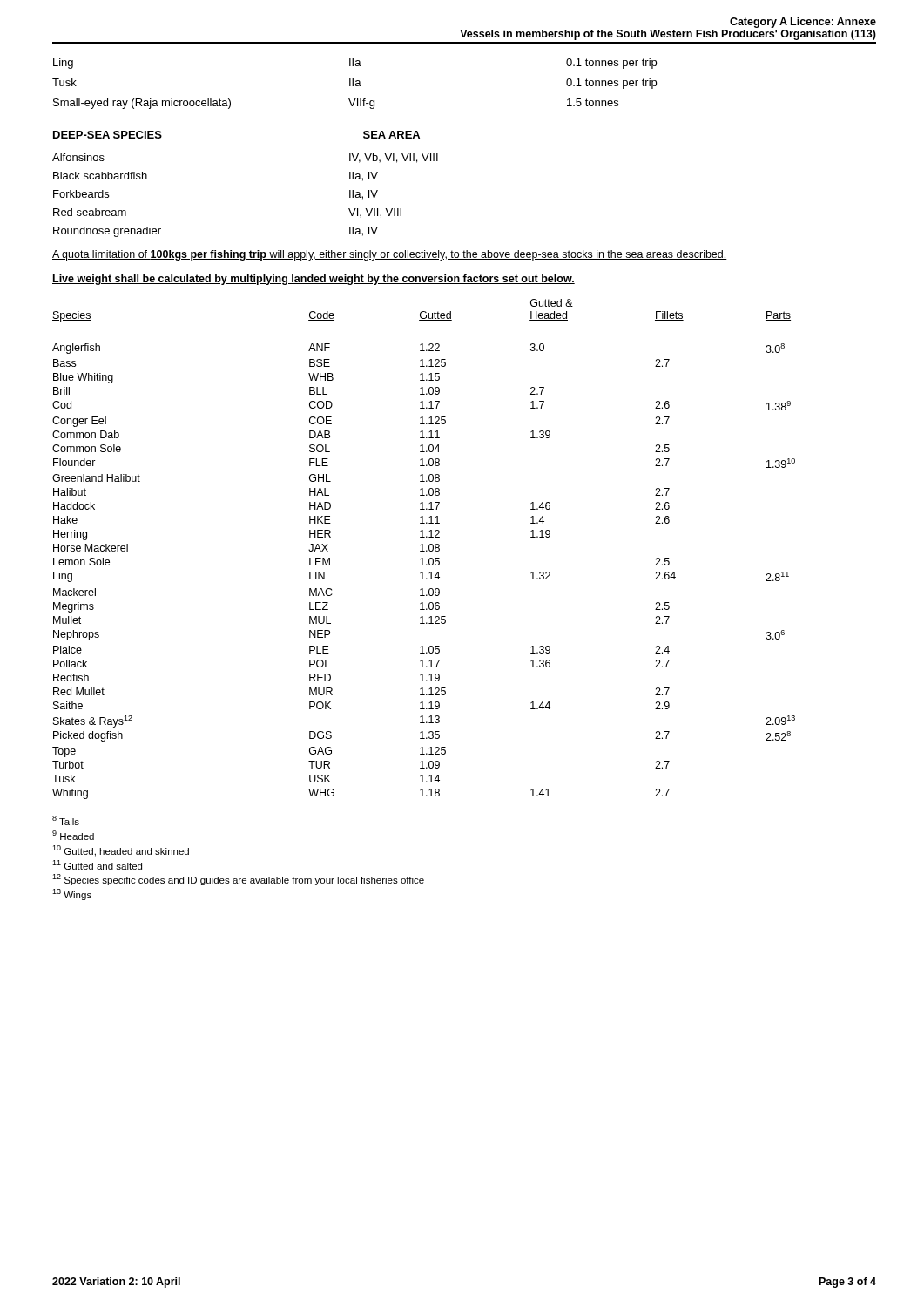The height and width of the screenshot is (1307, 924).
Task: Select the table that reads "1.5 tonnes"
Action: [x=464, y=82]
